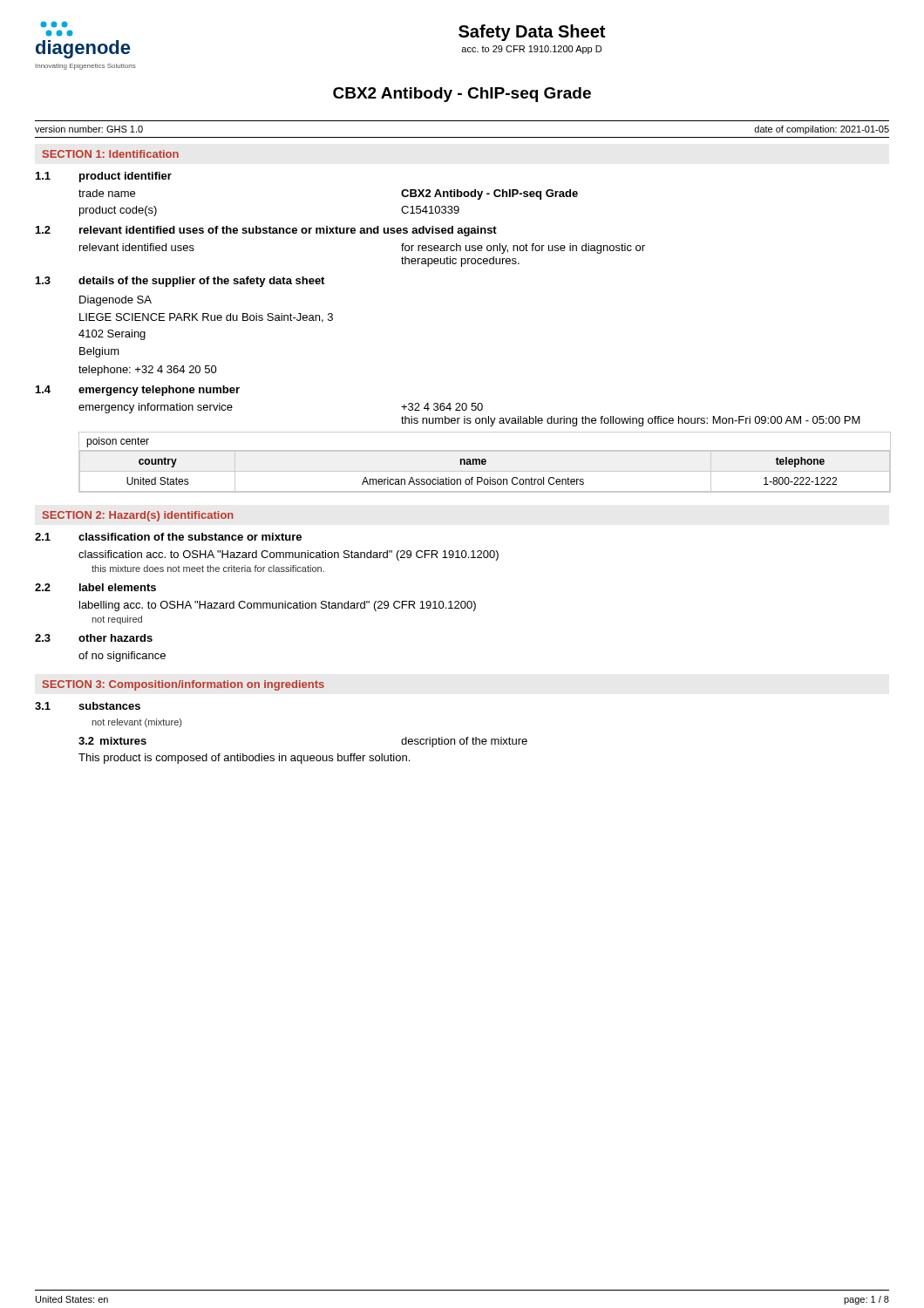Find the text starting "labelling acc. to OSHA "Hazard Communication"

pos(277,605)
